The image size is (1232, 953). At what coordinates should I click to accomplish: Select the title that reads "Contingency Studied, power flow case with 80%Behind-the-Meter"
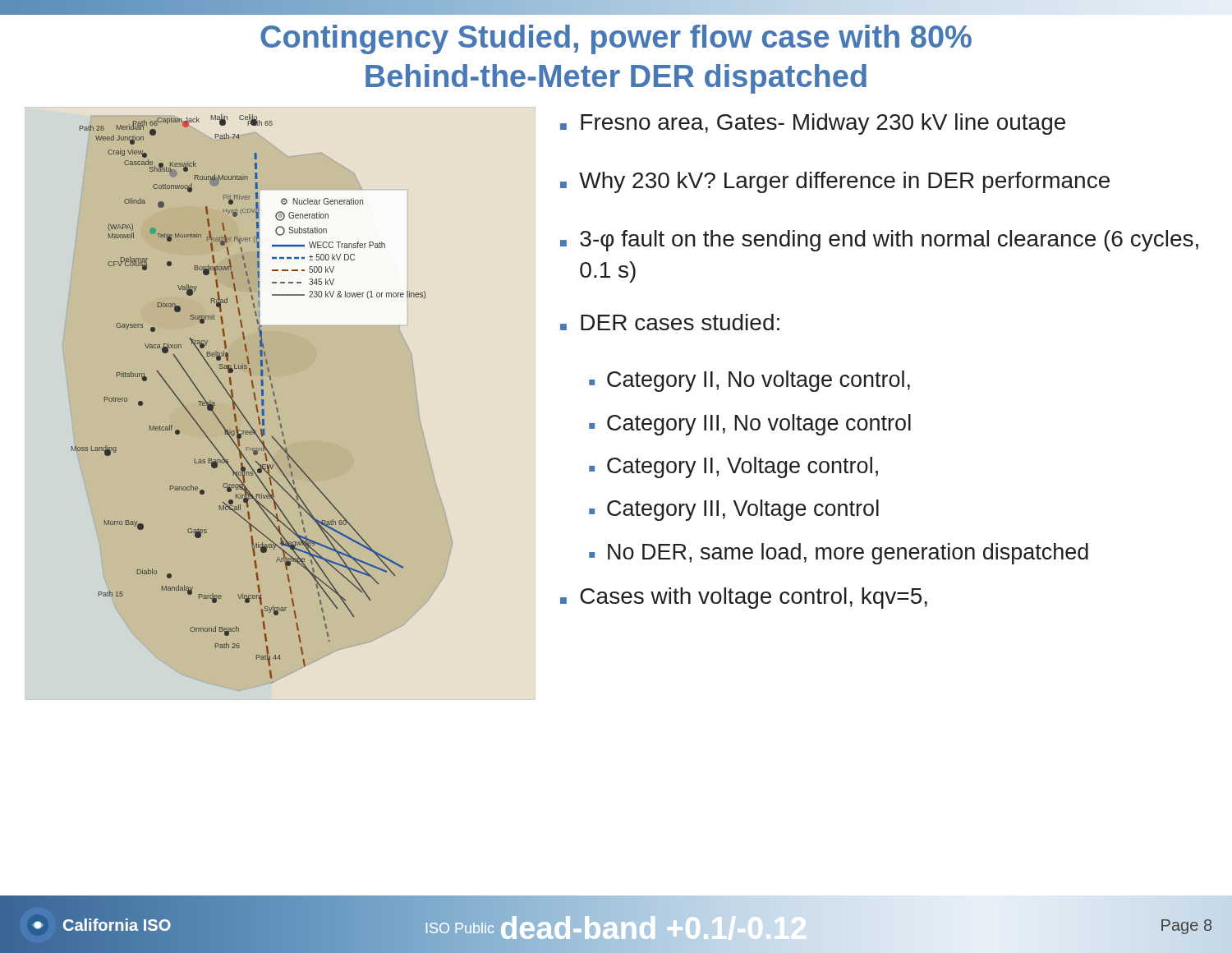(x=616, y=57)
